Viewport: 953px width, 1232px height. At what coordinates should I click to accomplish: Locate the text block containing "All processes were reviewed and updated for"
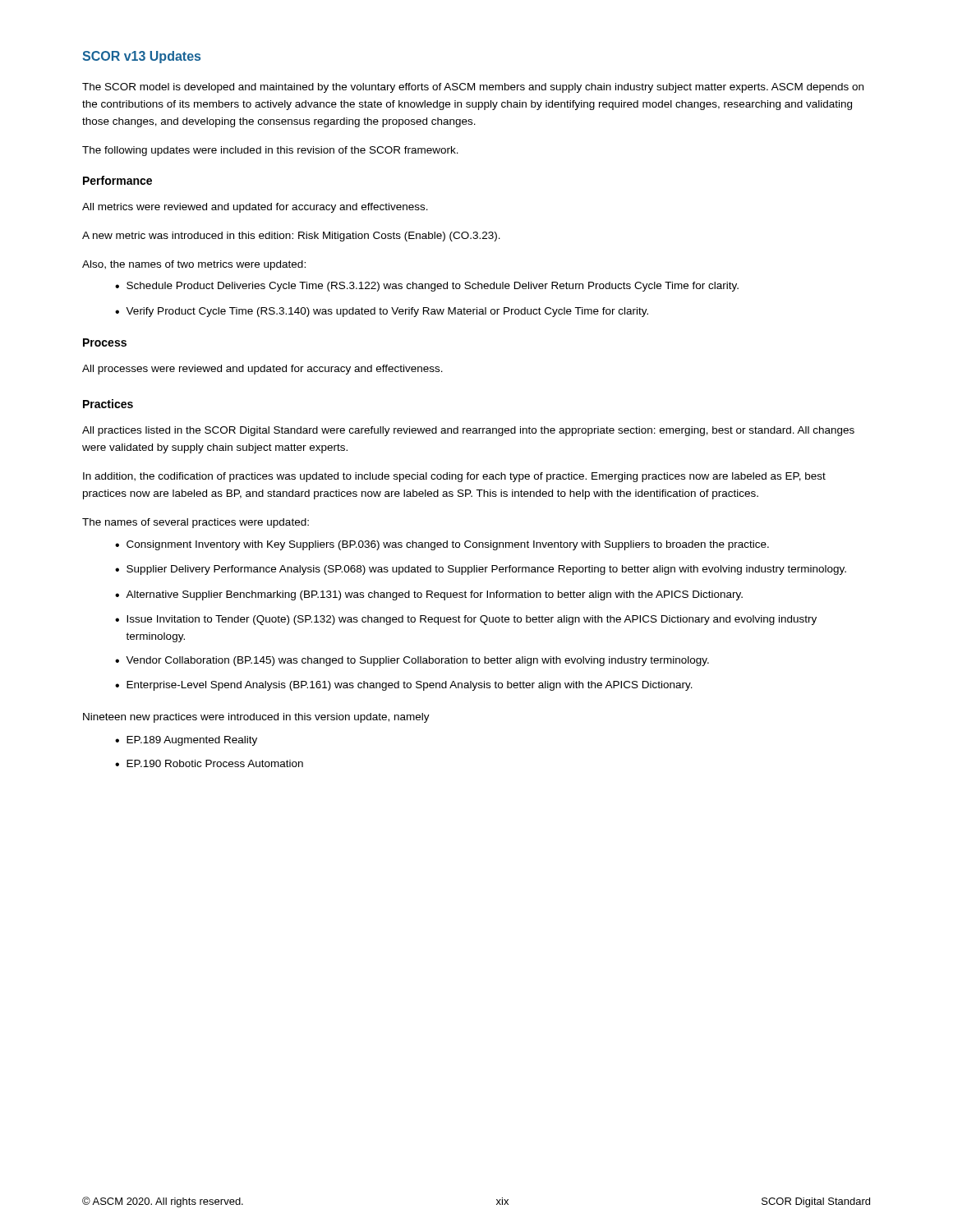pos(263,369)
